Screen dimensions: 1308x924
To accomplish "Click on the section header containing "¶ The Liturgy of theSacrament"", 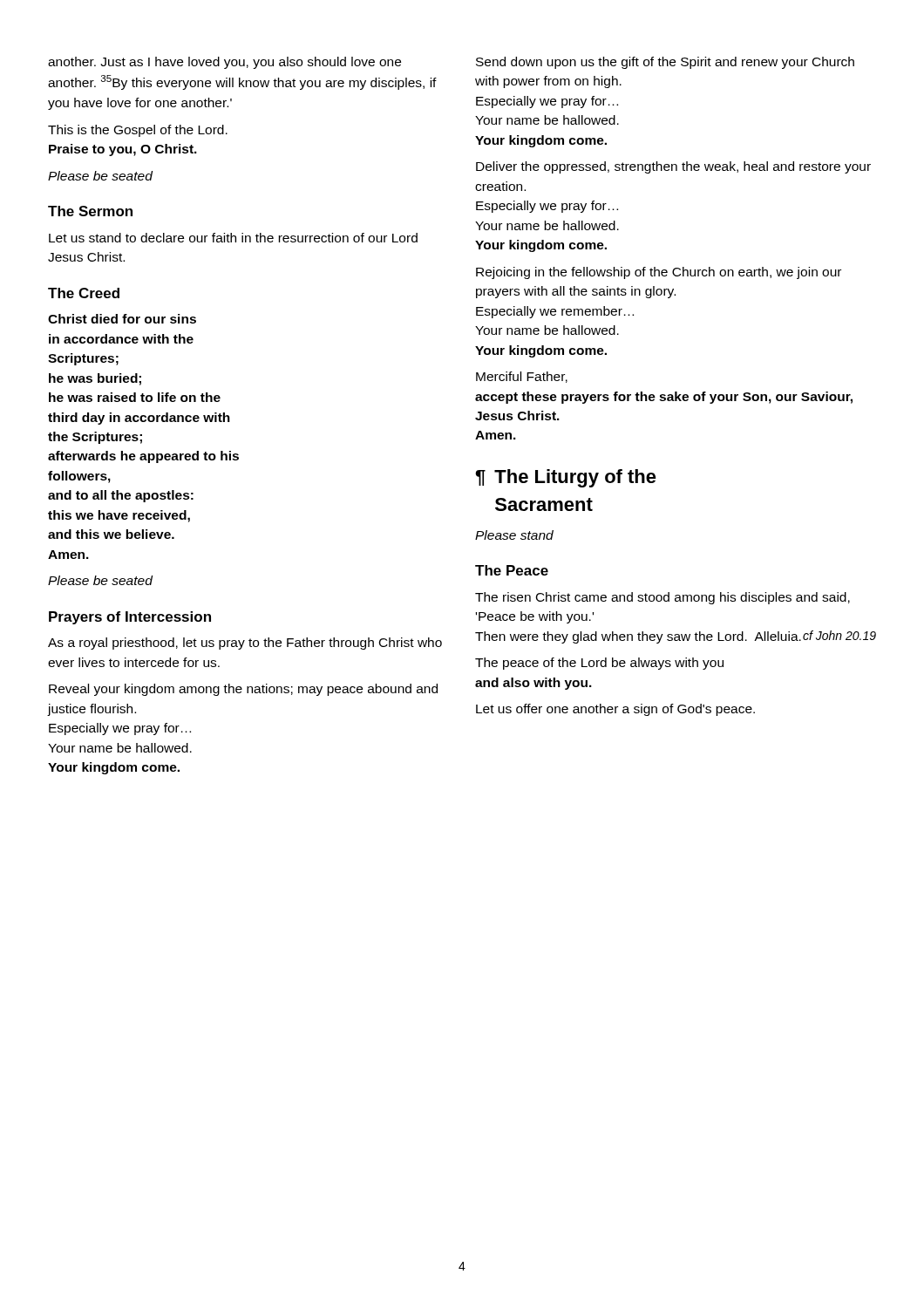I will click(x=566, y=491).
